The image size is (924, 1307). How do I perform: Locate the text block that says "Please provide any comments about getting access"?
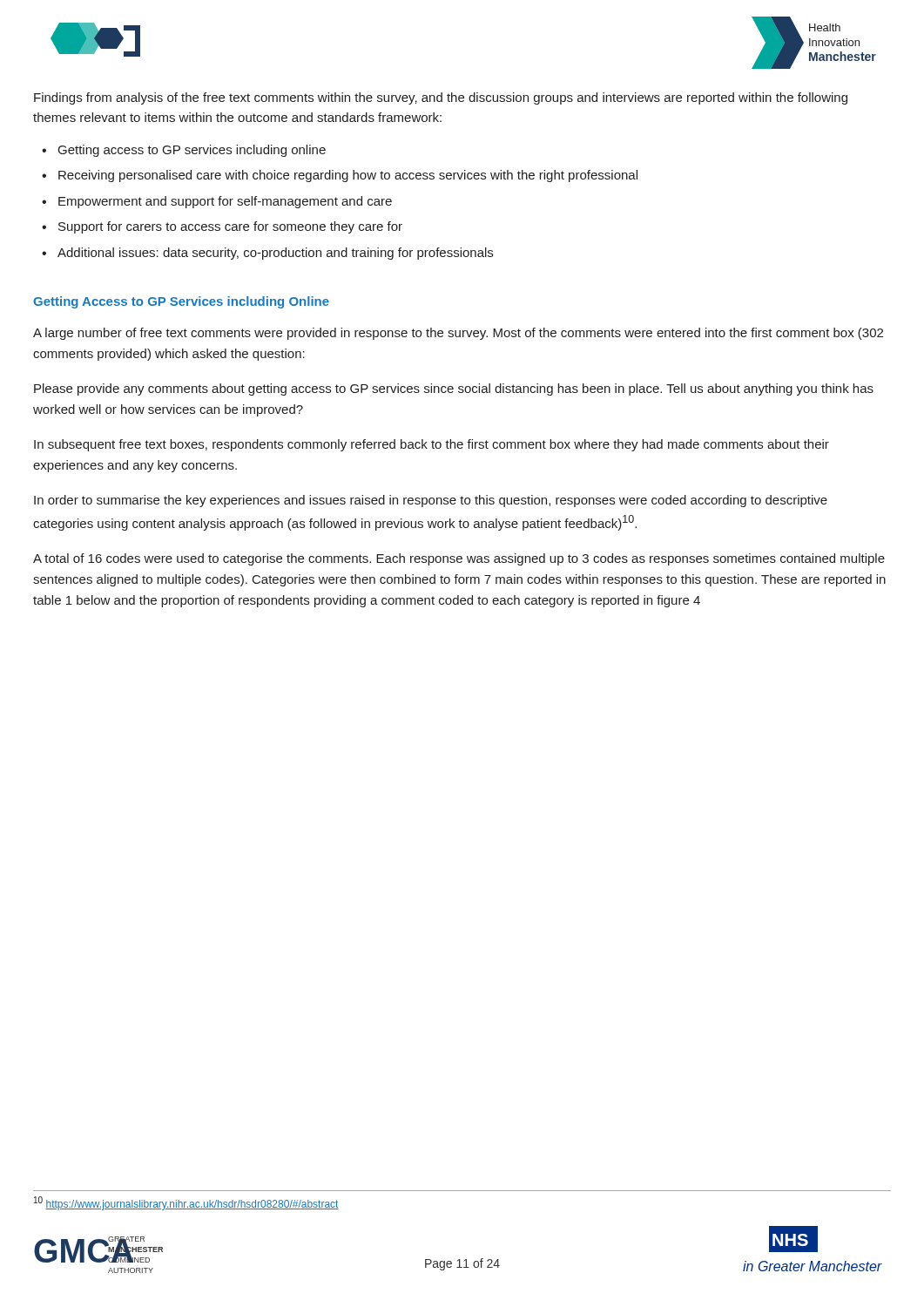(462, 399)
